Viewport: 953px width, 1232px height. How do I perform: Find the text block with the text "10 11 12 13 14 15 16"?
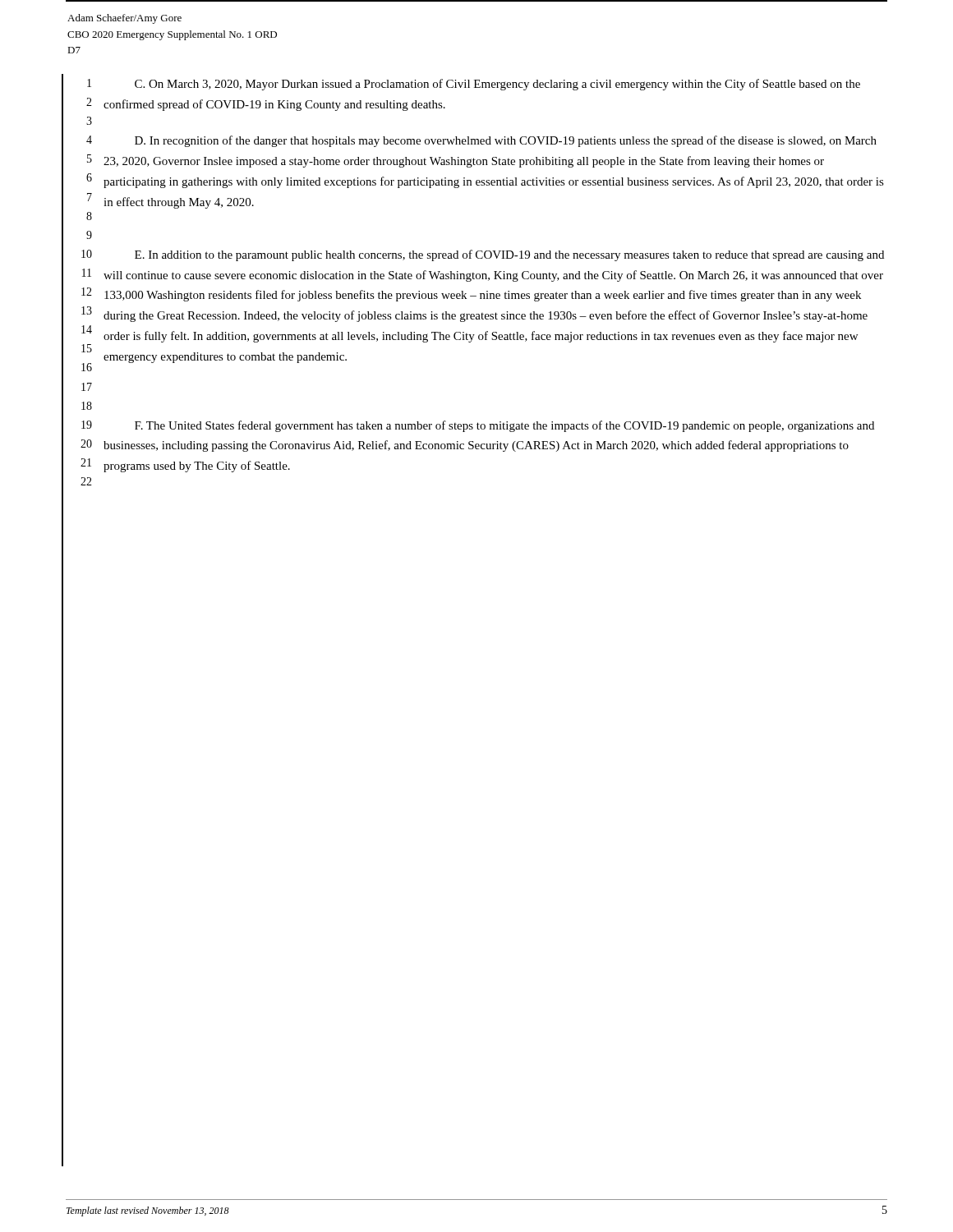476,330
